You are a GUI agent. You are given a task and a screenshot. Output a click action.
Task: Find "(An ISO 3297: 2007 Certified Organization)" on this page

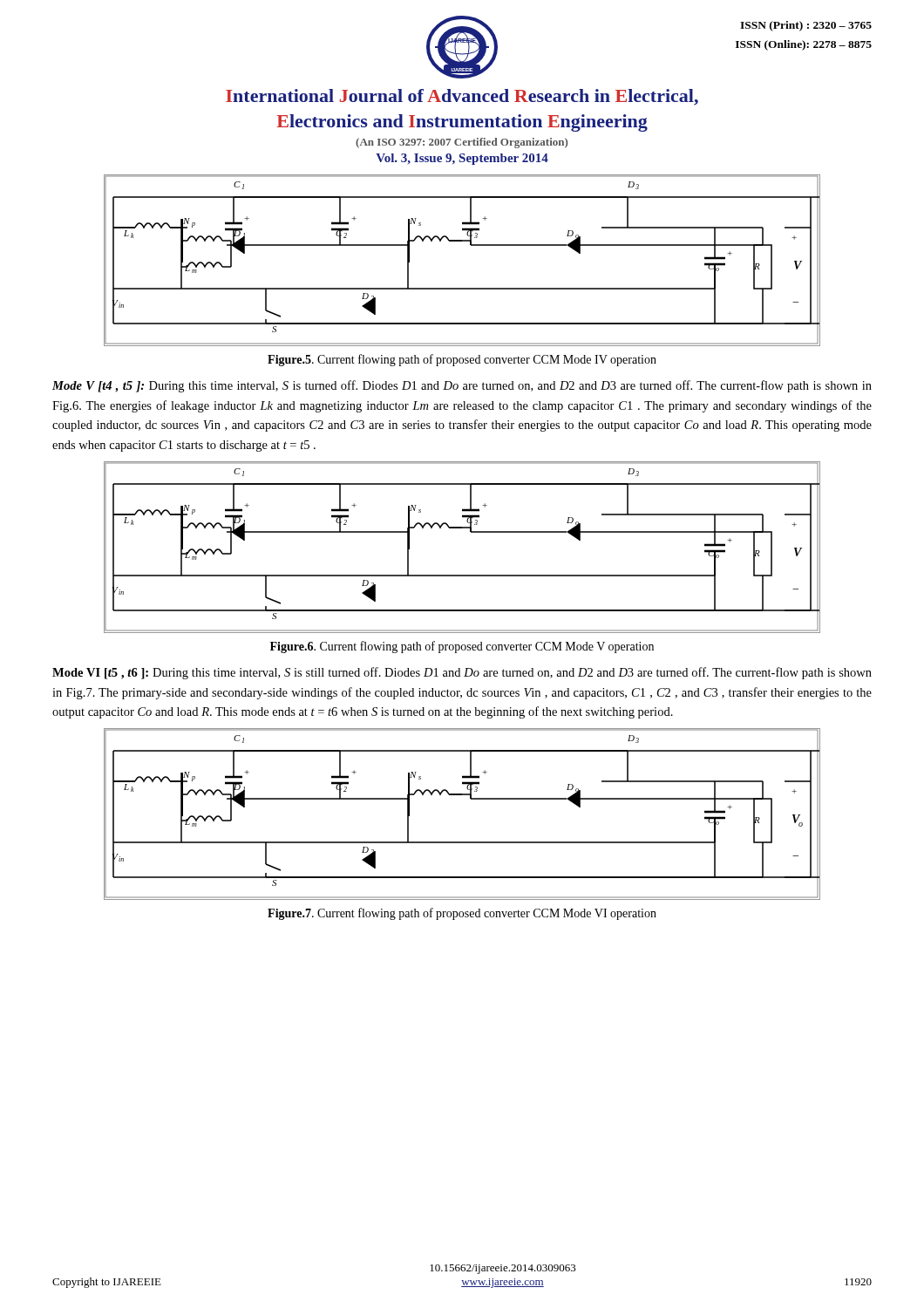[462, 142]
